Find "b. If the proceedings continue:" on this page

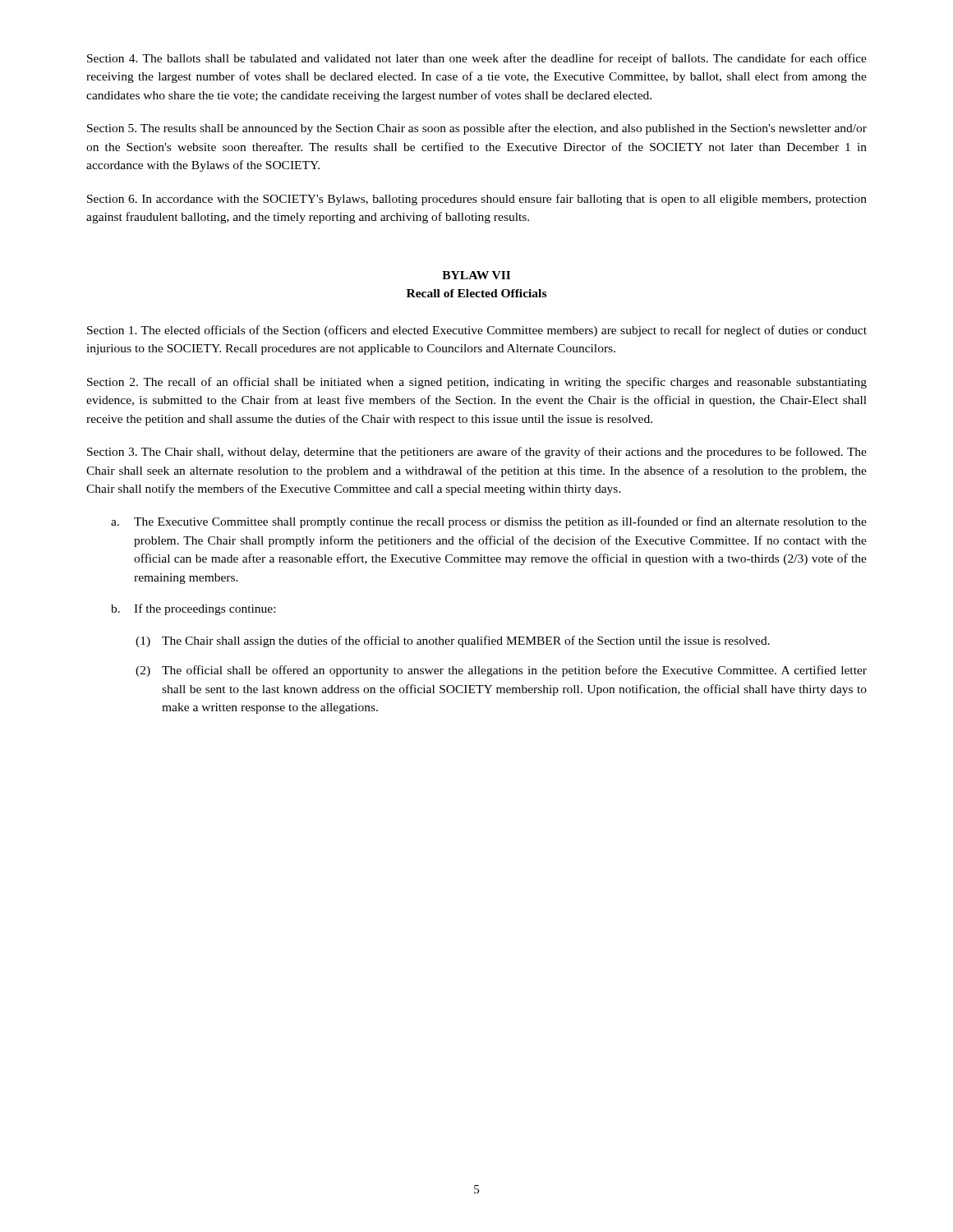(x=193, y=609)
